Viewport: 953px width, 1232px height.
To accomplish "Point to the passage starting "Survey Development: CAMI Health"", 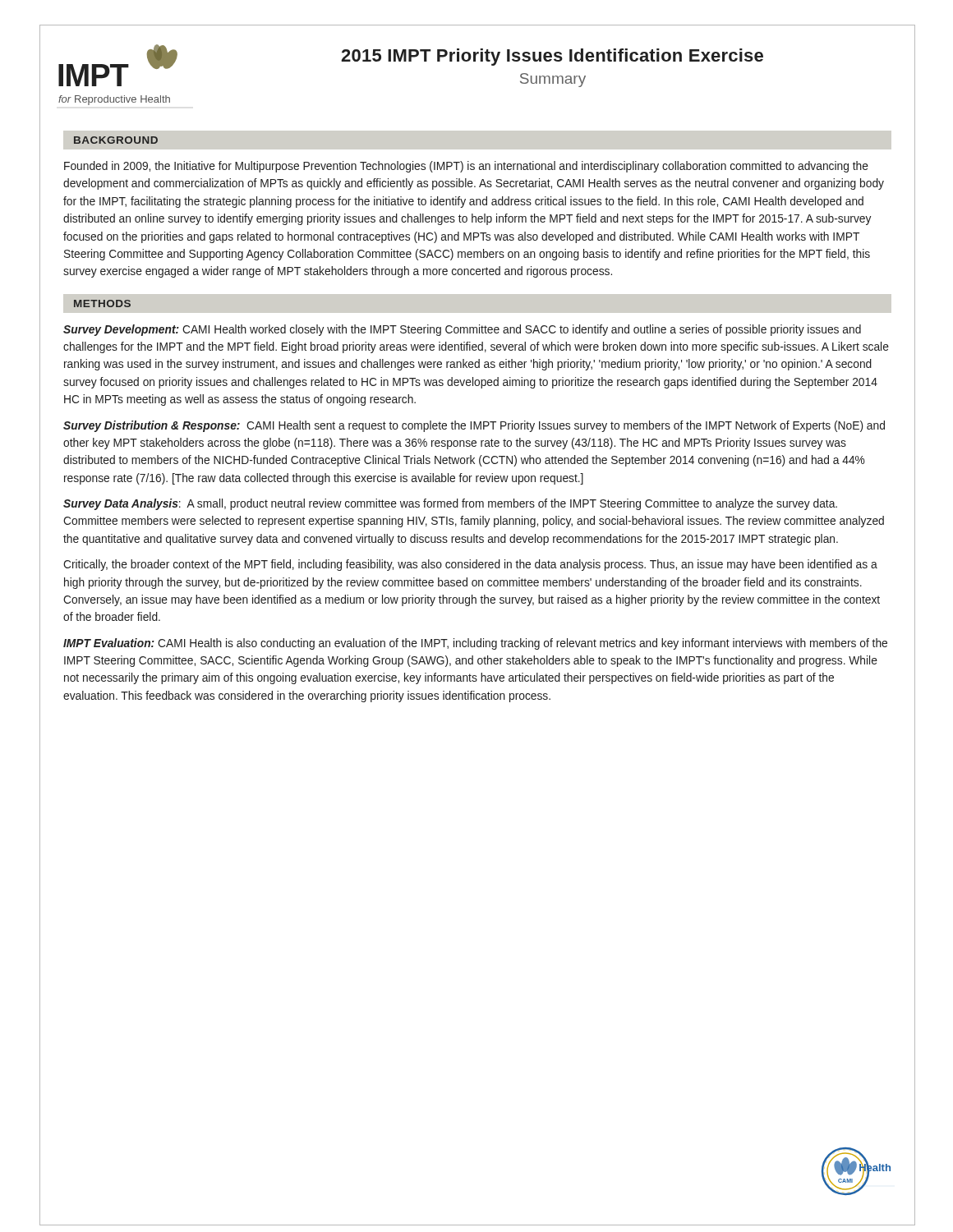I will point(476,365).
